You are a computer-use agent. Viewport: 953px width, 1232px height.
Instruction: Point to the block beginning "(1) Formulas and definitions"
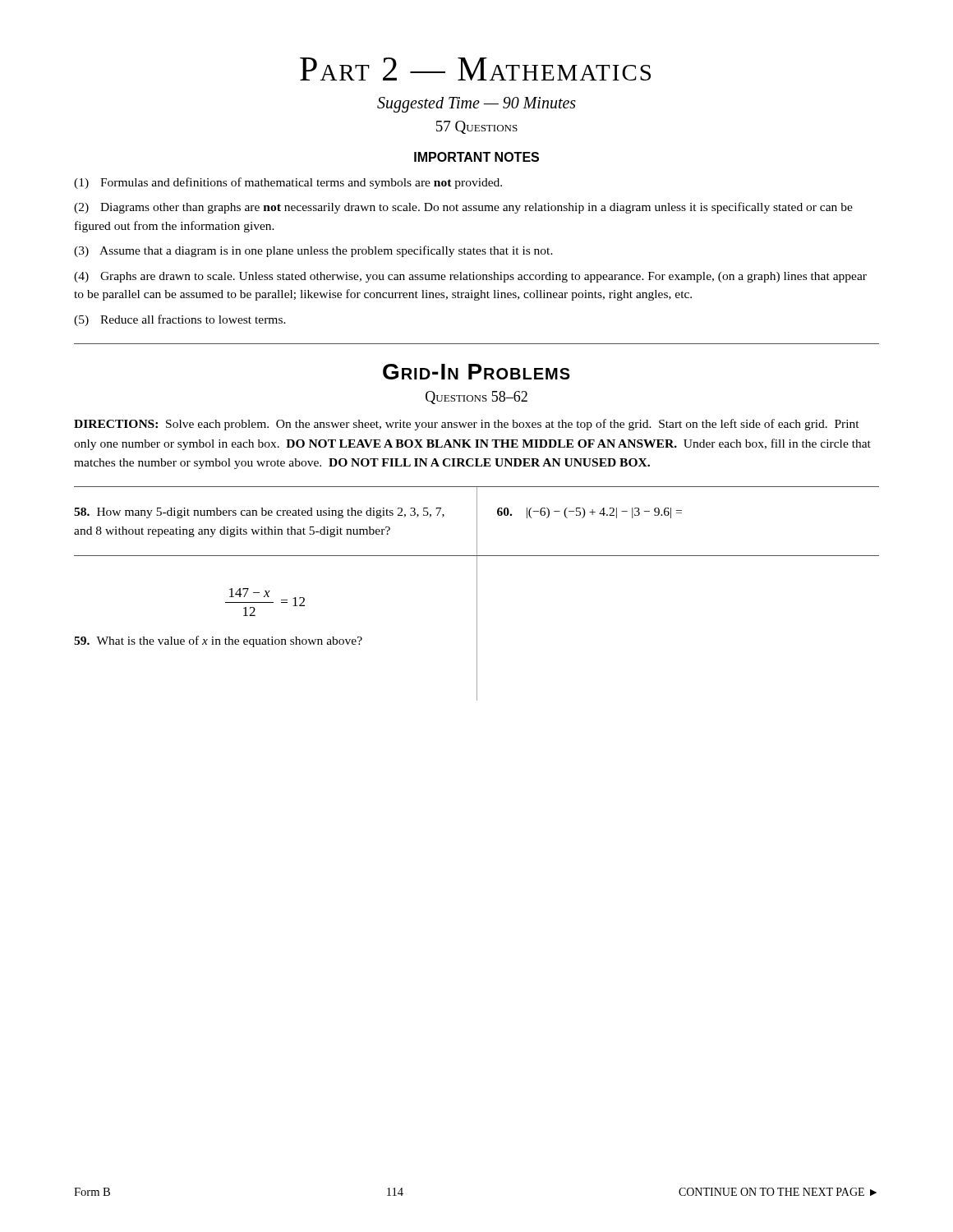[x=288, y=183]
